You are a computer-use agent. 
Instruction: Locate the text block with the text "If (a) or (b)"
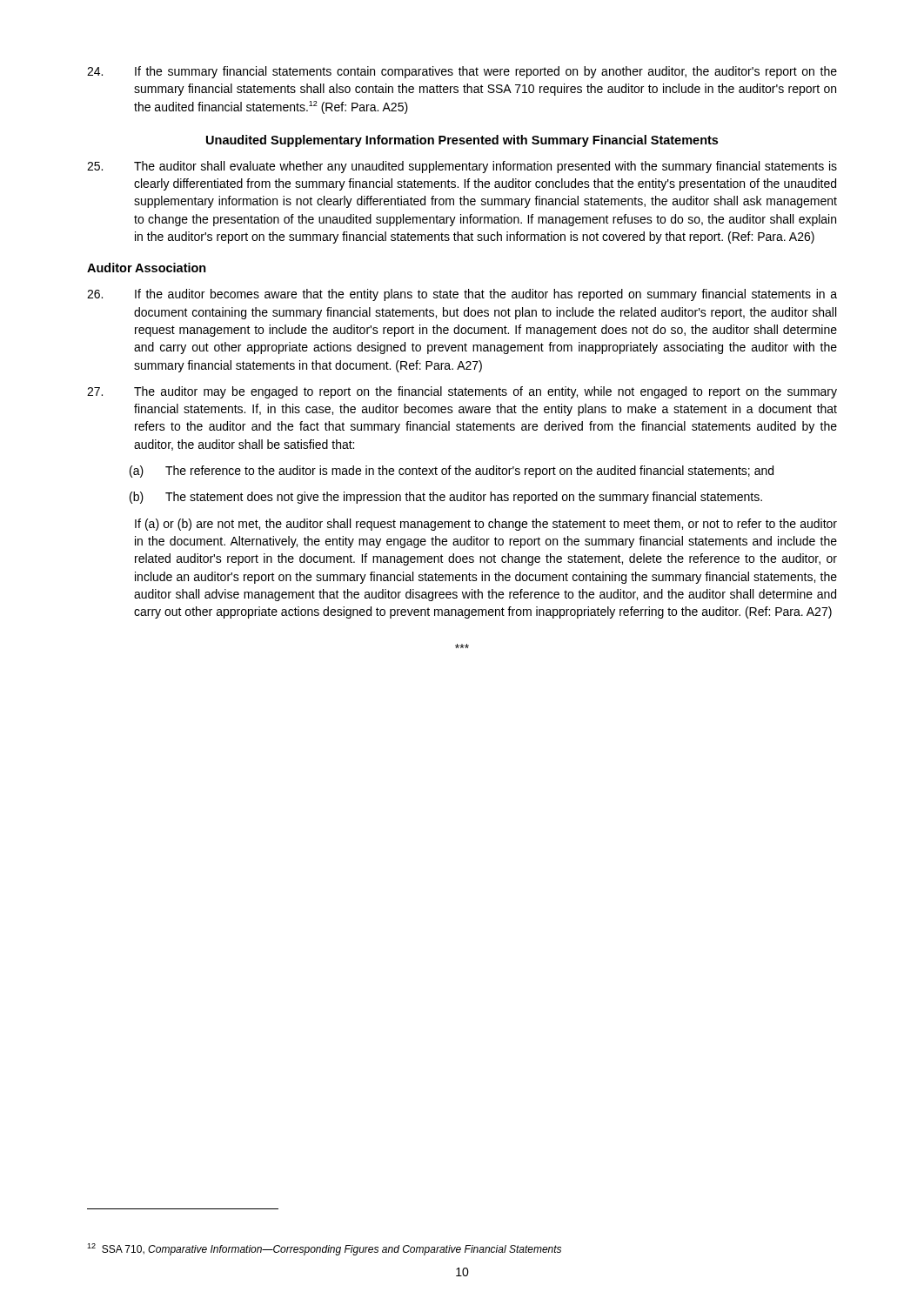[x=485, y=568]
